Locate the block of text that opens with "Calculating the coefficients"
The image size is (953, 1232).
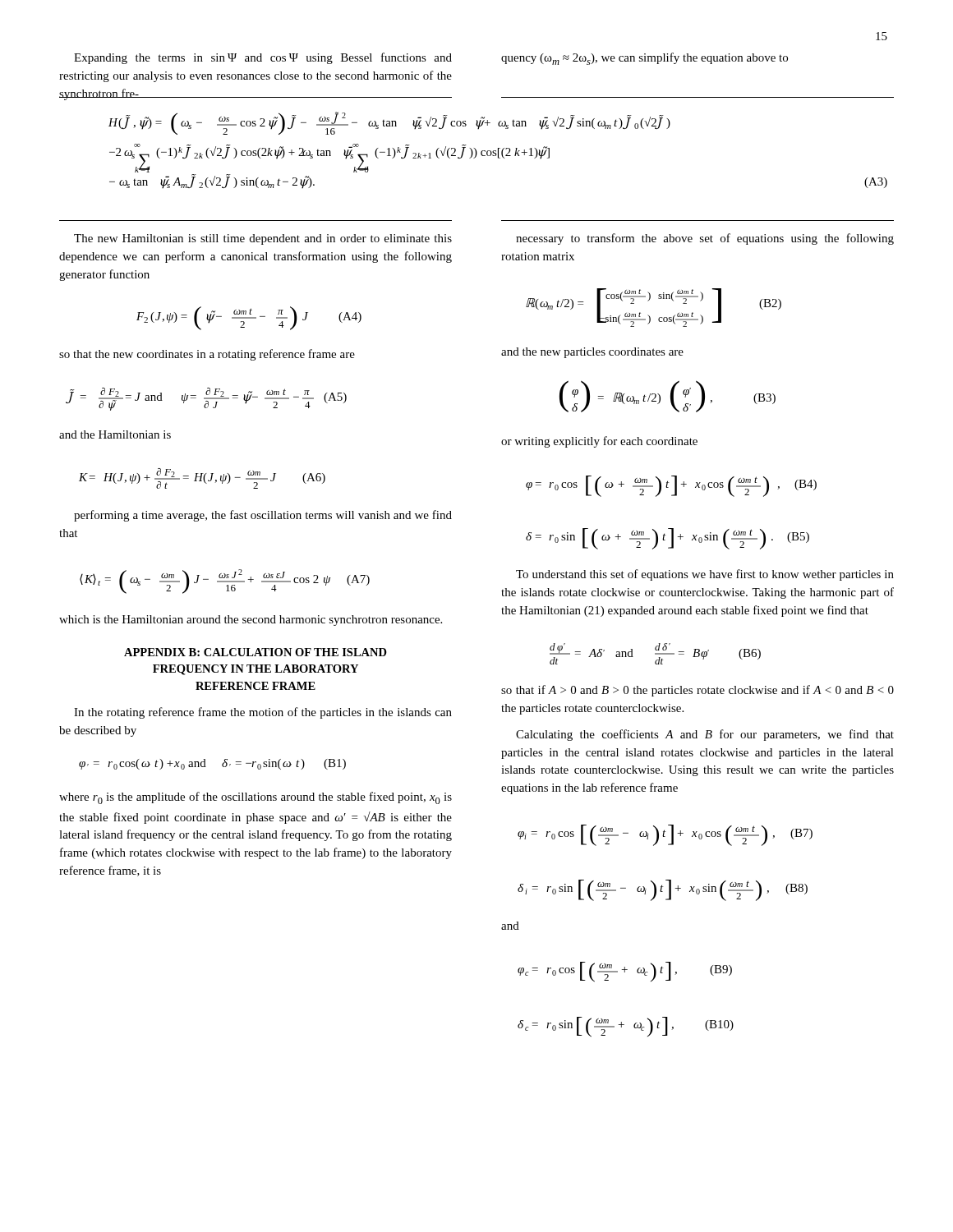pos(698,761)
